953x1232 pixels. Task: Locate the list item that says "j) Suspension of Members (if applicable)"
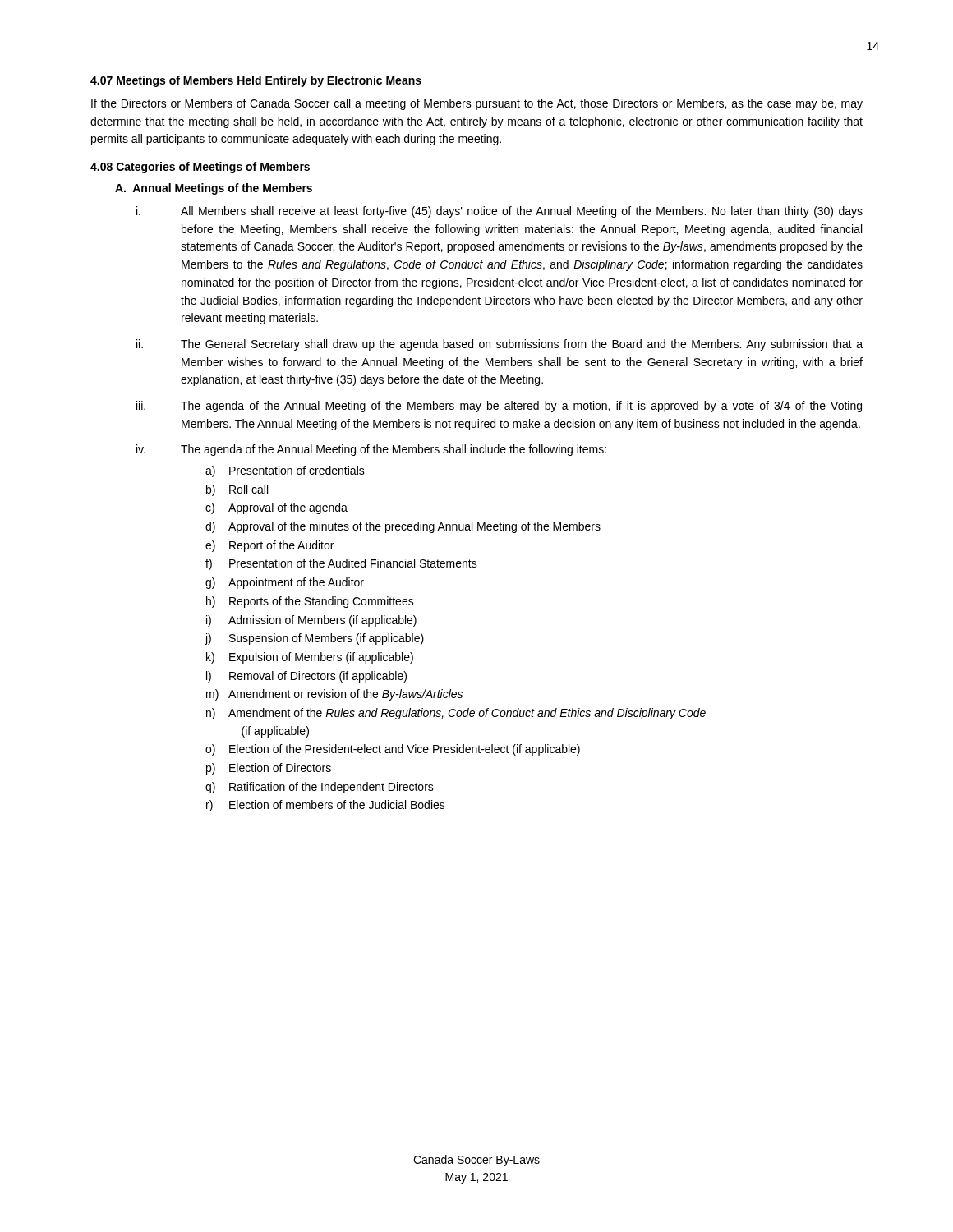coord(314,639)
